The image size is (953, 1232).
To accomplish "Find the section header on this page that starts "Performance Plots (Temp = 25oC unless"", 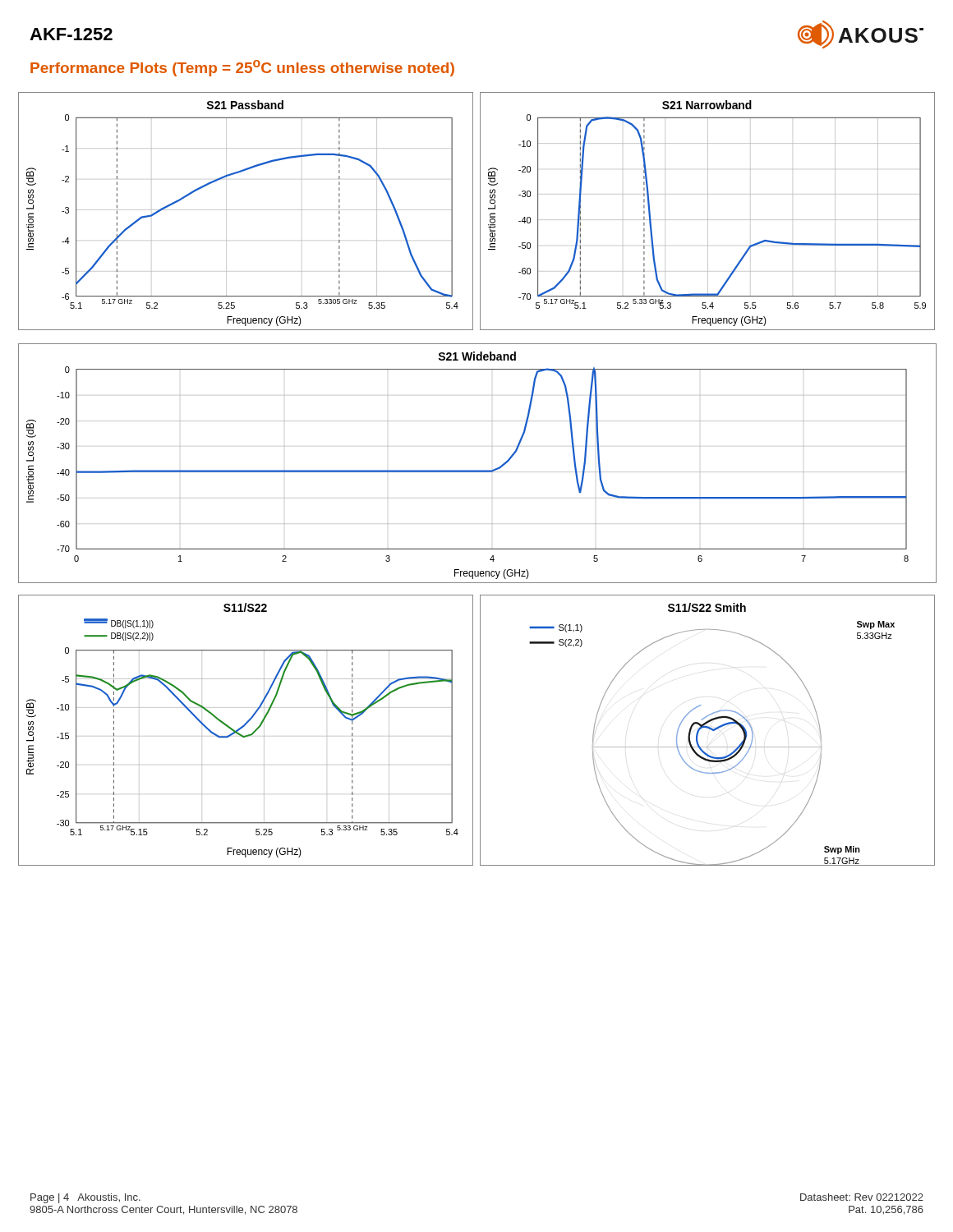I will [x=242, y=66].
